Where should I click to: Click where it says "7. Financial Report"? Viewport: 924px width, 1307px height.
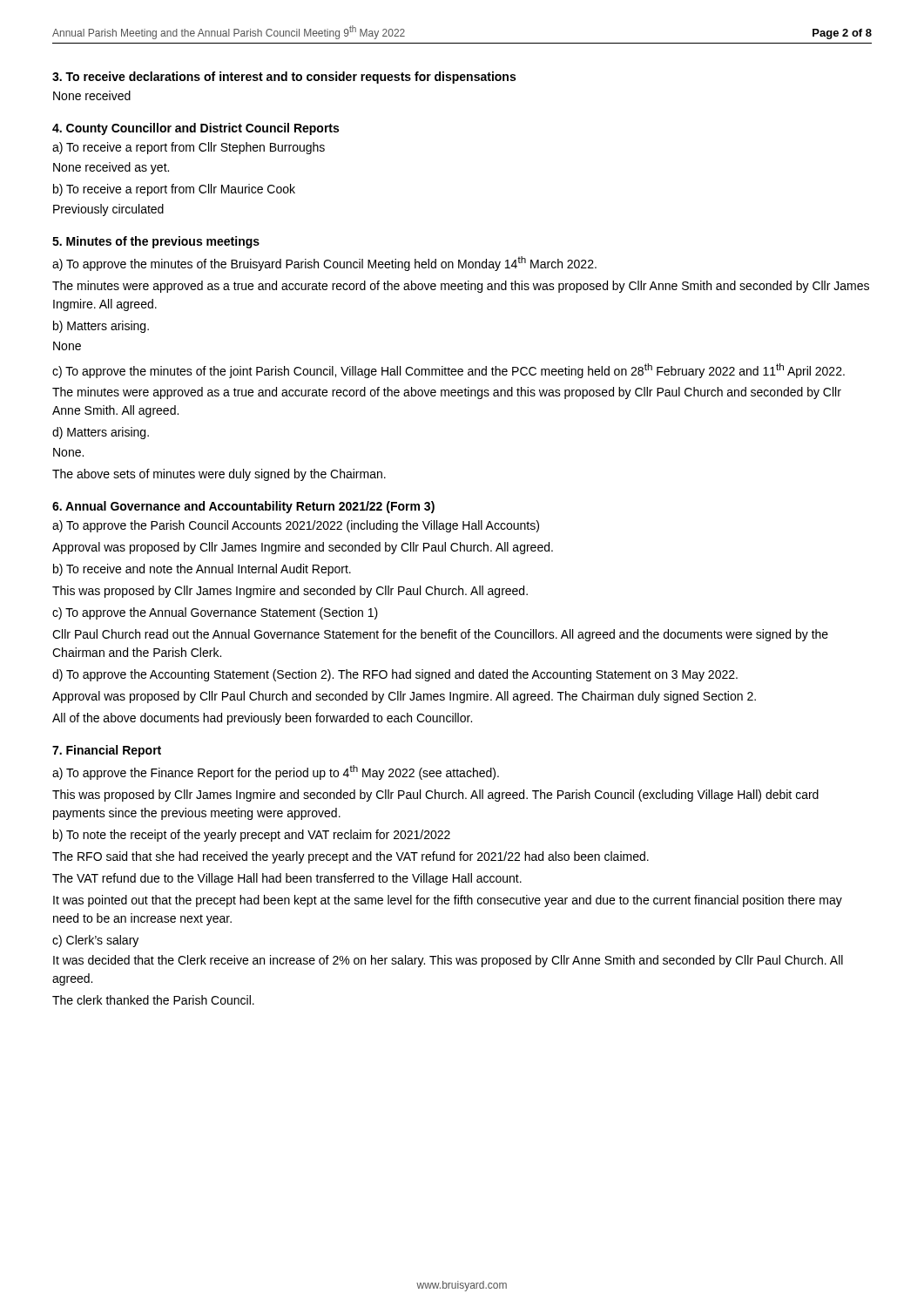107,750
